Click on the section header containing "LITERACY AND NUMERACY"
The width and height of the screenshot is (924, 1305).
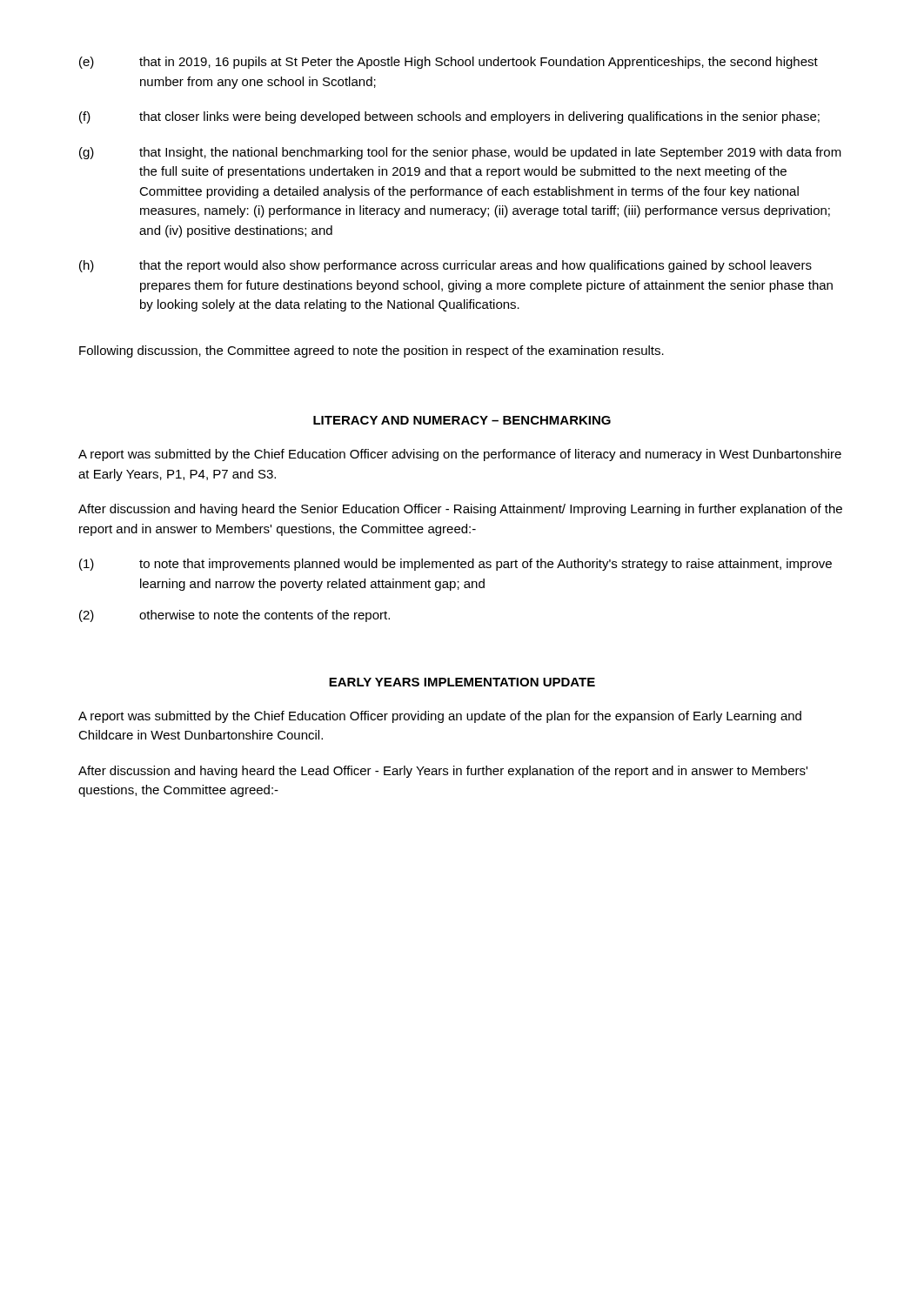tap(462, 420)
